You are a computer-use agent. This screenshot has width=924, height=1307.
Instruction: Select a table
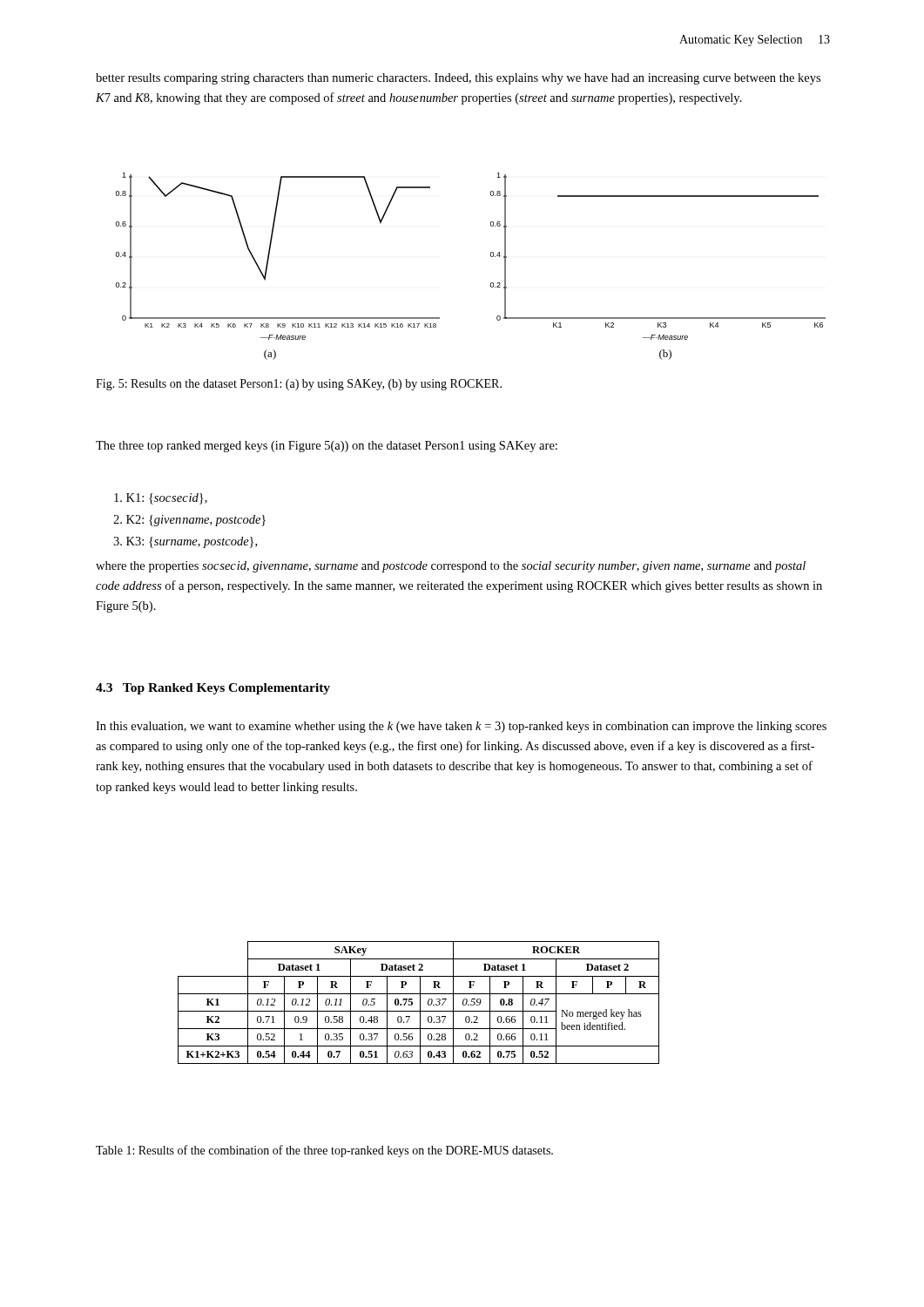tap(471, 1002)
